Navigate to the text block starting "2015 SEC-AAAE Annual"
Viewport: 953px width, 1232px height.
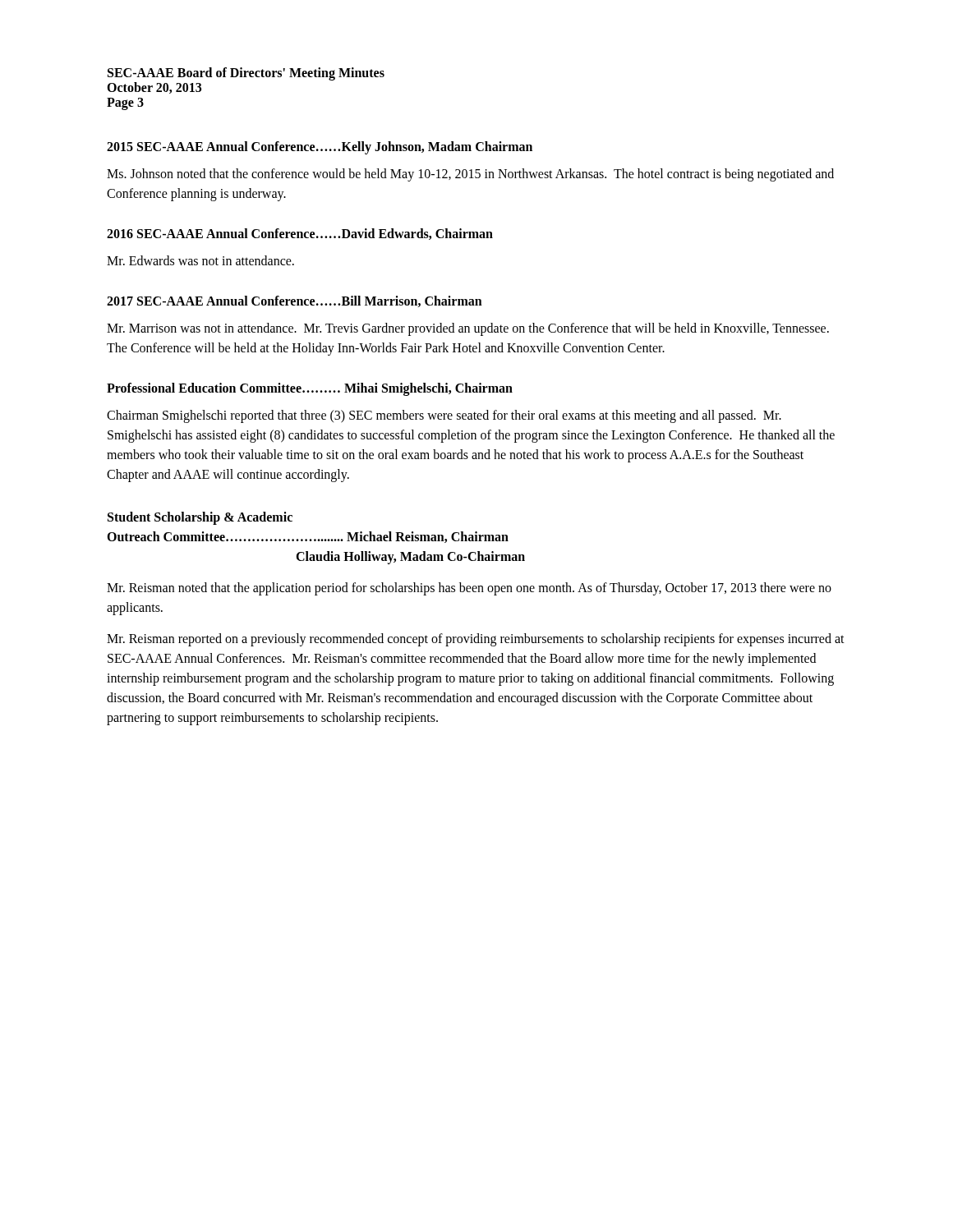point(320,147)
